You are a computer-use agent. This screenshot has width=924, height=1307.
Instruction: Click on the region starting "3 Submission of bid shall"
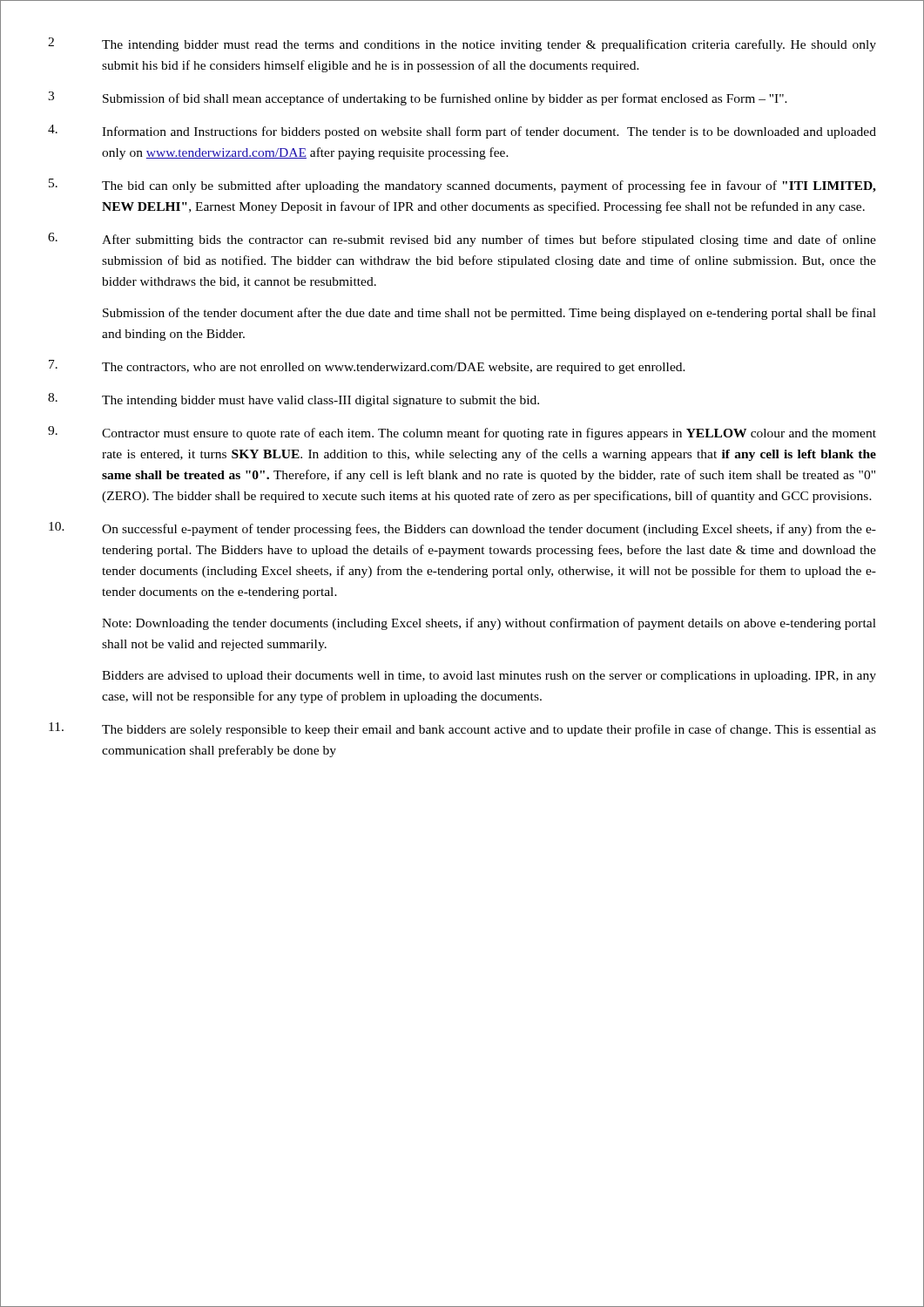pos(462,99)
